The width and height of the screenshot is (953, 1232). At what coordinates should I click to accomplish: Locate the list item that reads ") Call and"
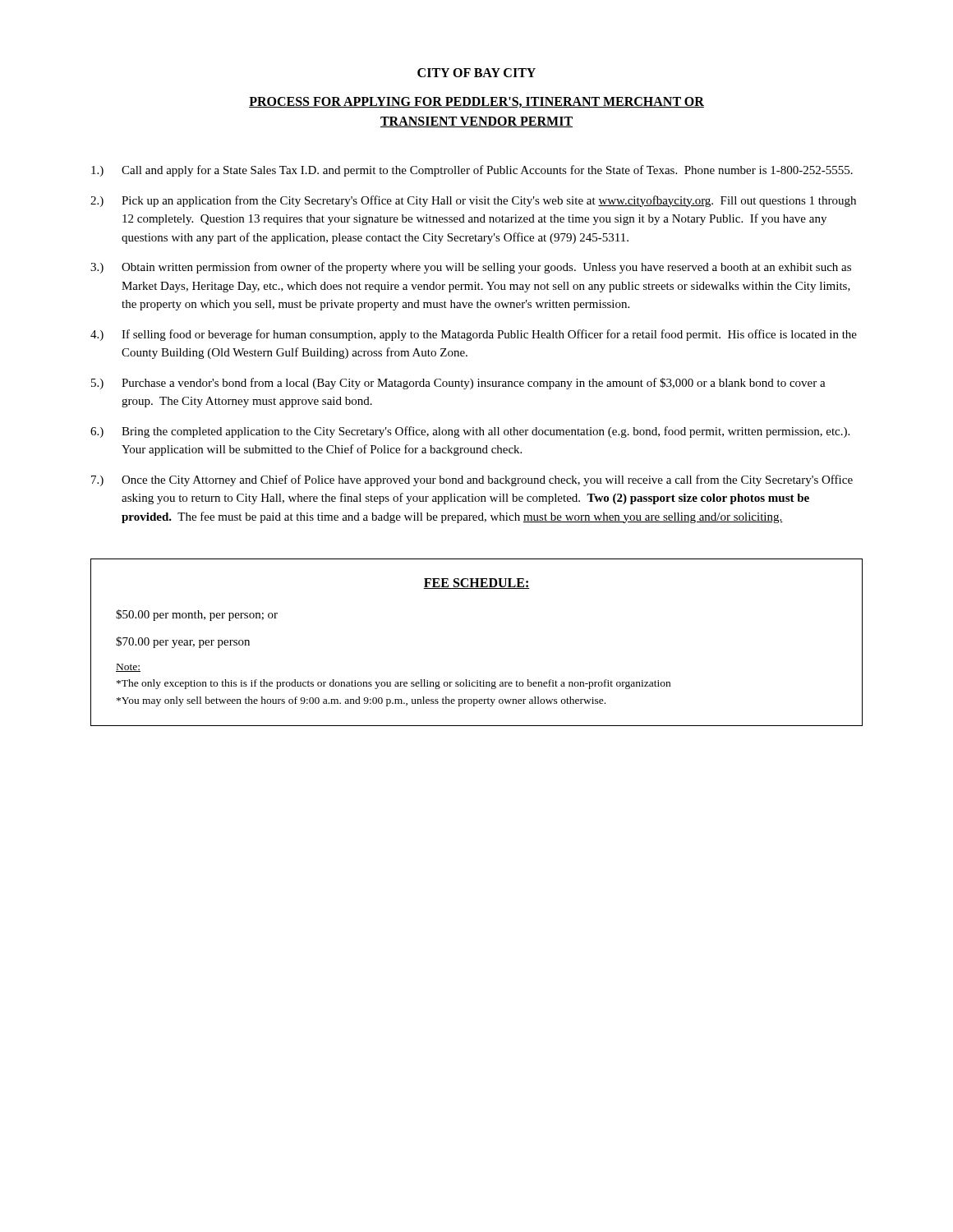coord(476,170)
